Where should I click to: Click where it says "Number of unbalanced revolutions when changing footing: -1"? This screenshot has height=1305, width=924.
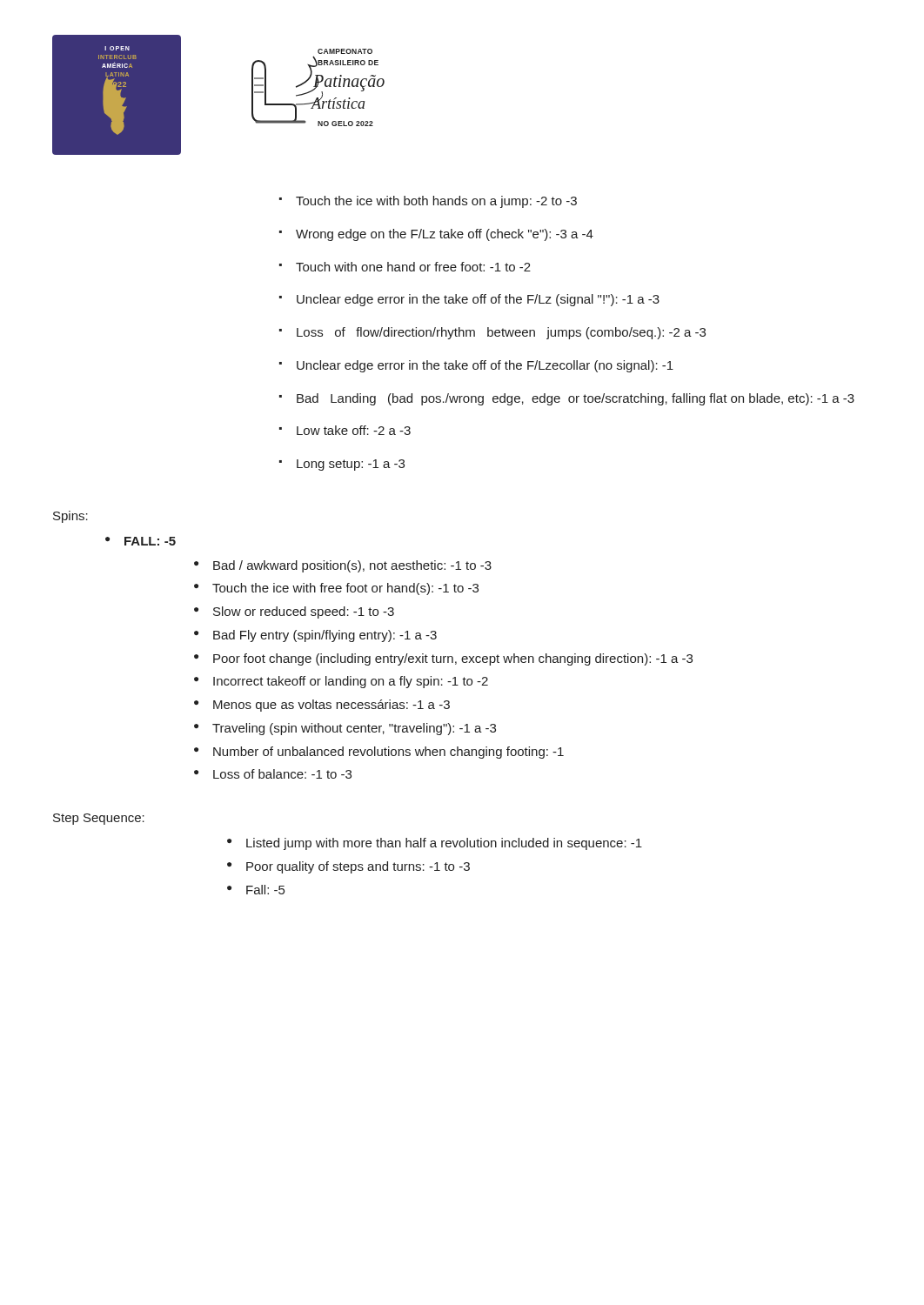pyautogui.click(x=388, y=751)
